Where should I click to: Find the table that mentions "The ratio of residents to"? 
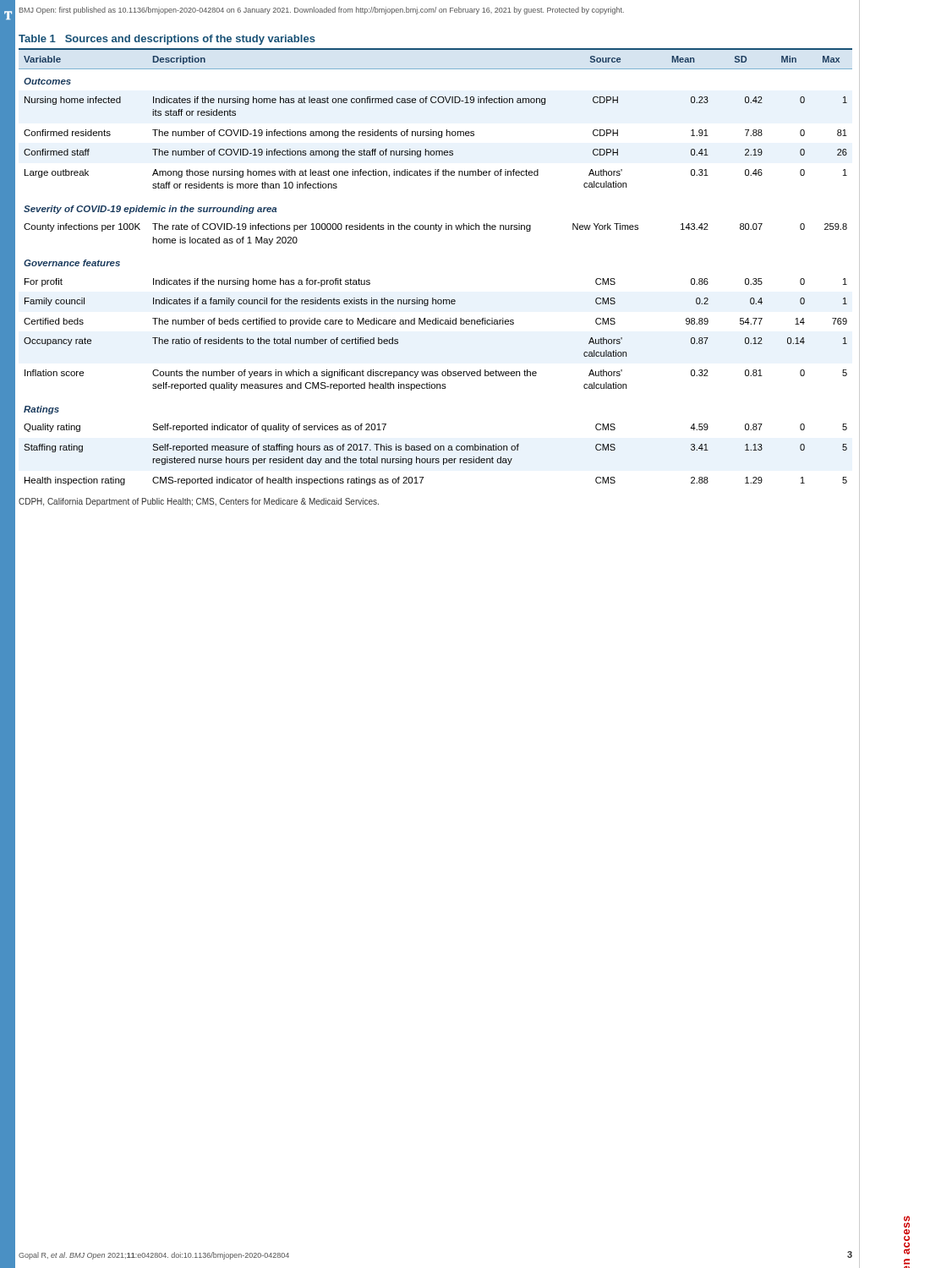tap(435, 270)
